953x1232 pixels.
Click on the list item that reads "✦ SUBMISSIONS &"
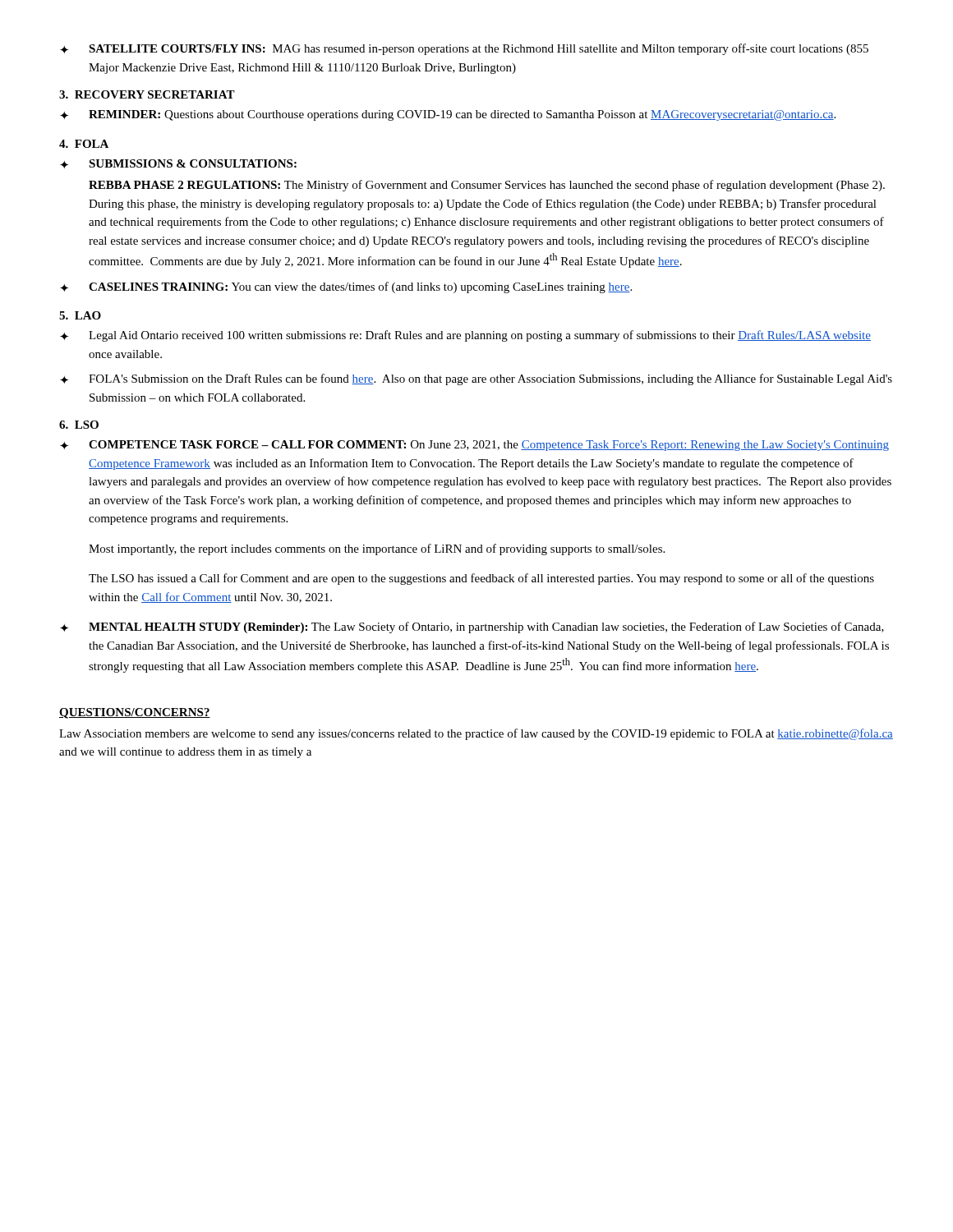tap(476, 212)
